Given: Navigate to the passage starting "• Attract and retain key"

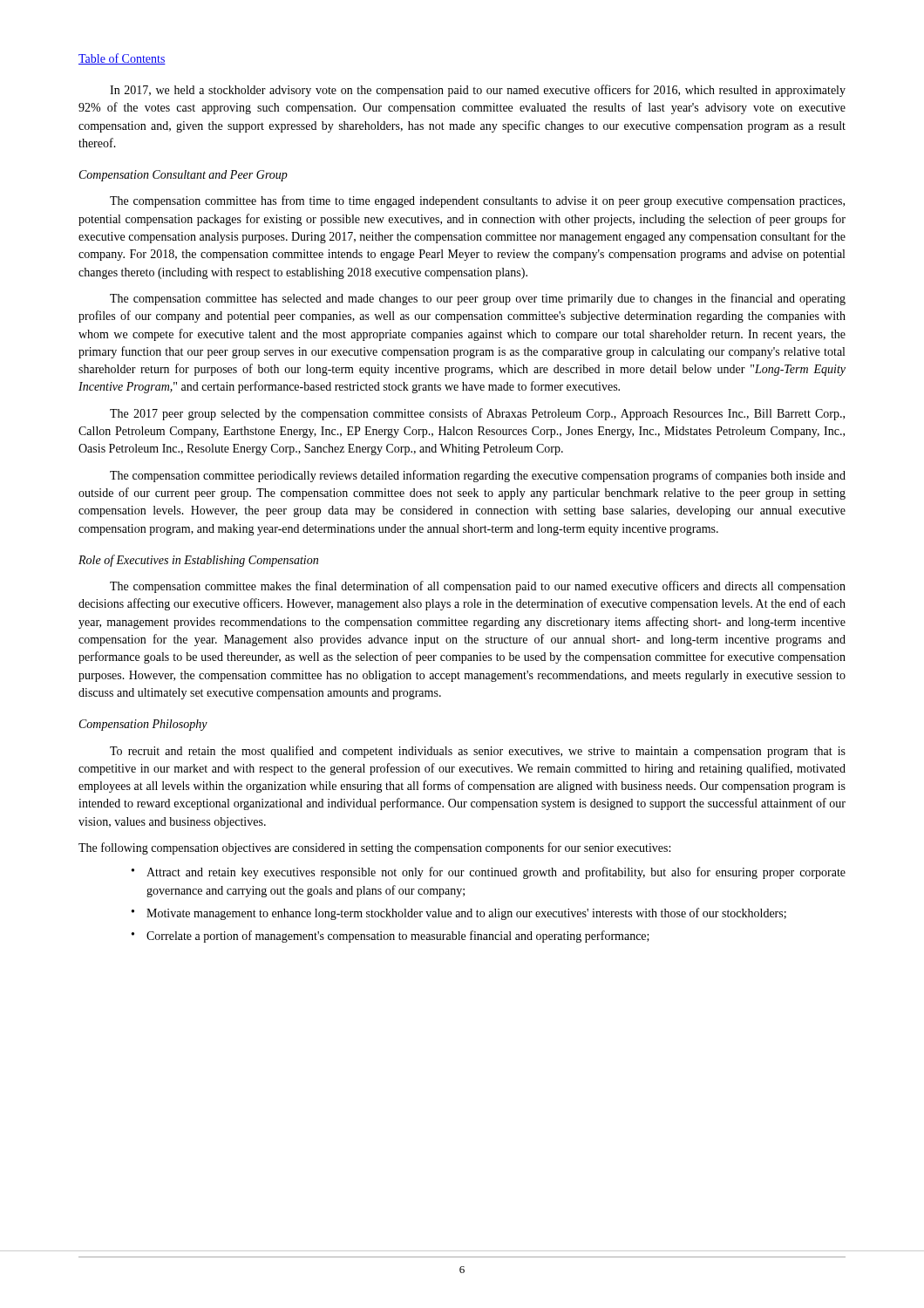Looking at the screenshot, I should (x=488, y=882).
